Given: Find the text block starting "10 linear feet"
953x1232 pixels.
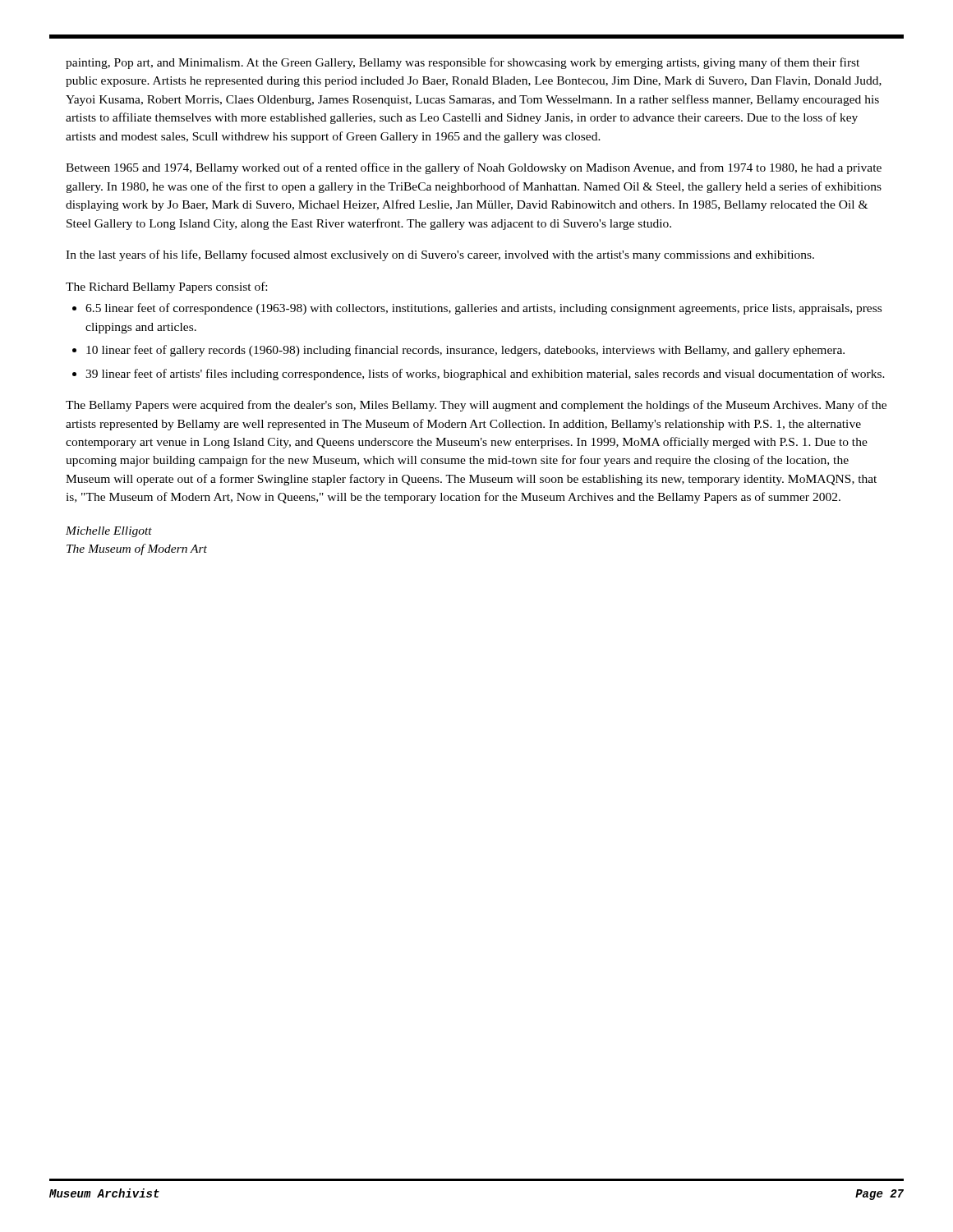Looking at the screenshot, I should point(466,350).
